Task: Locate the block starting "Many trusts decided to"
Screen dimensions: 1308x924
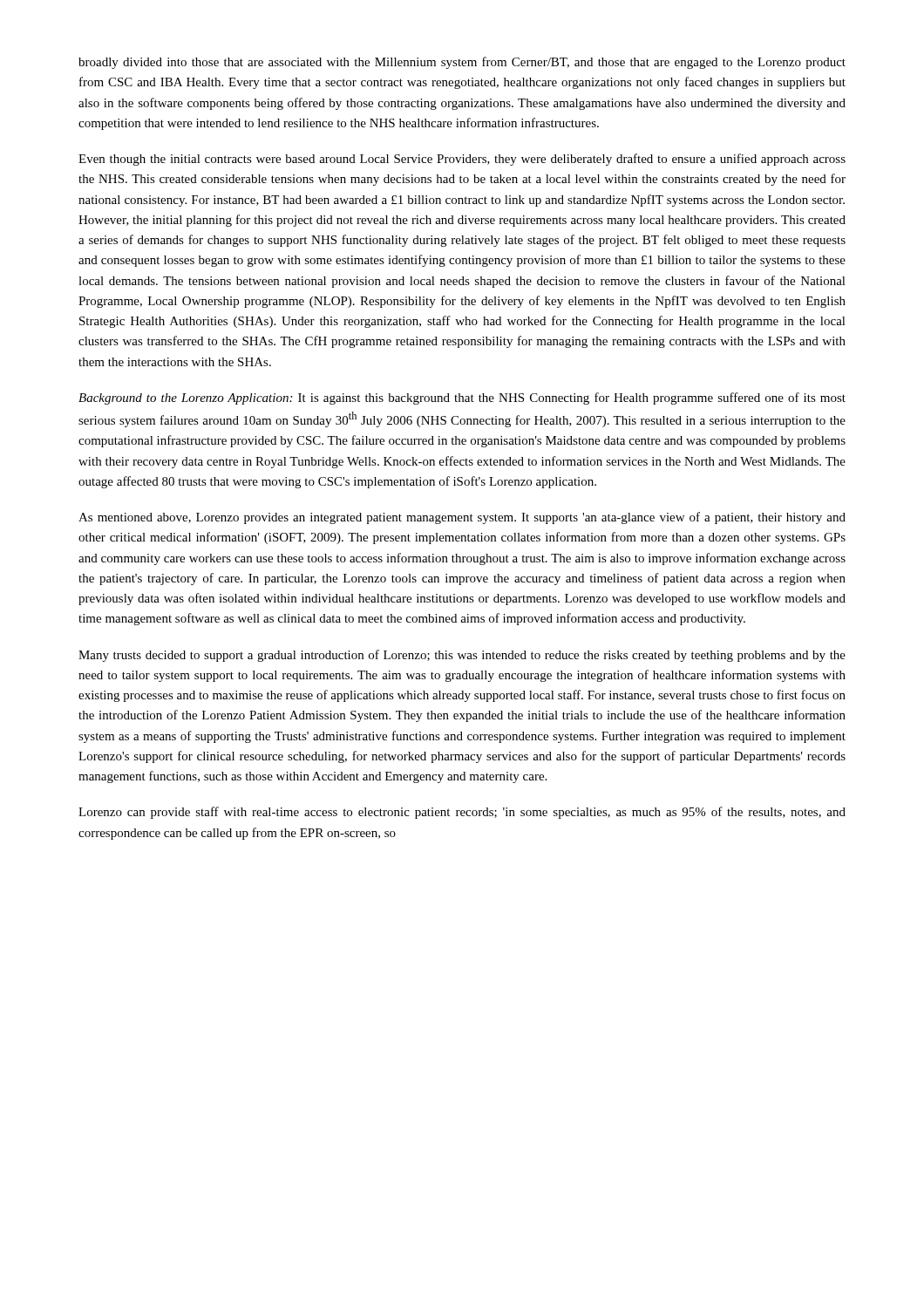Action: [x=462, y=715]
